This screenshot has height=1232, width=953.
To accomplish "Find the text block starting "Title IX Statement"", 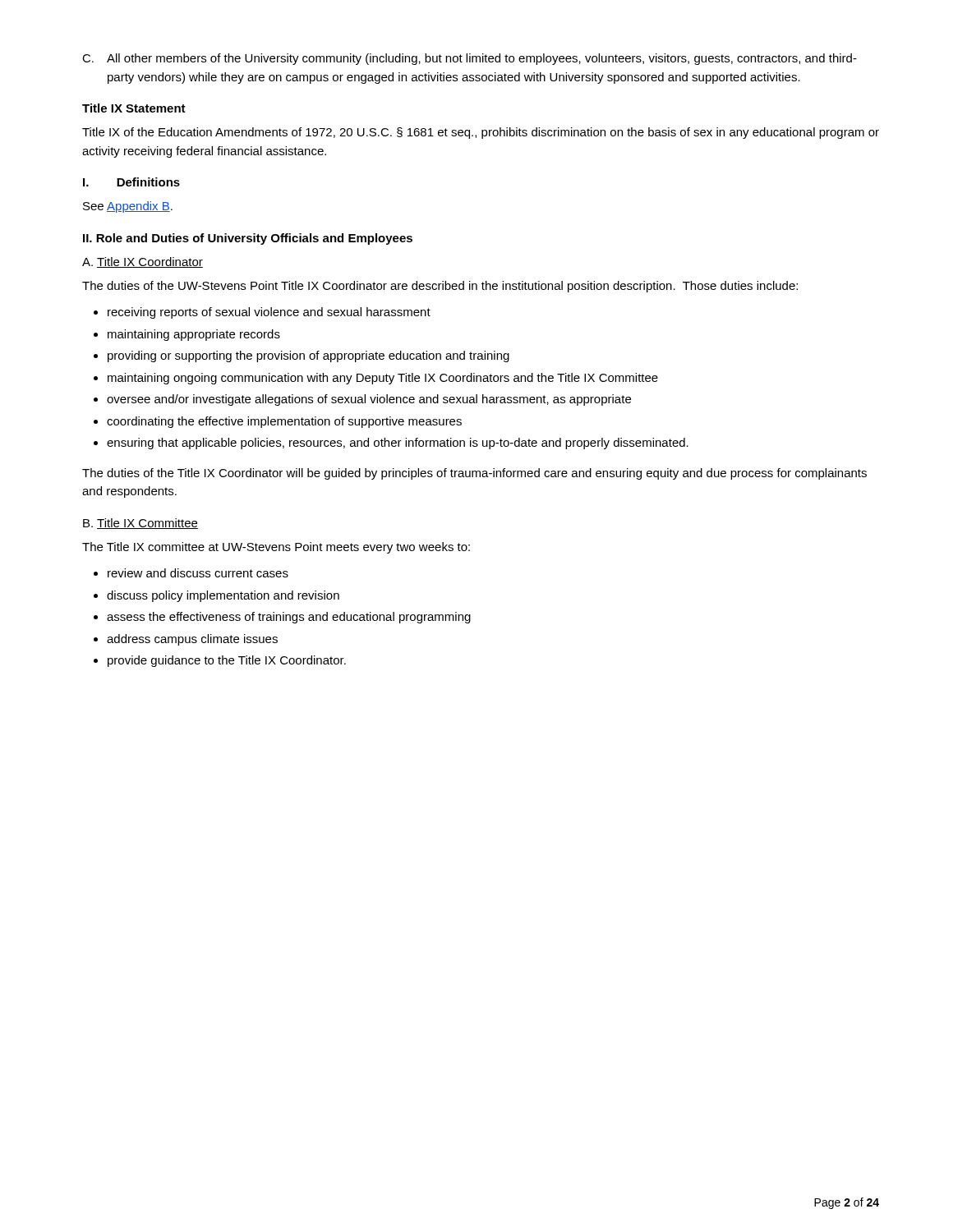I will (134, 108).
